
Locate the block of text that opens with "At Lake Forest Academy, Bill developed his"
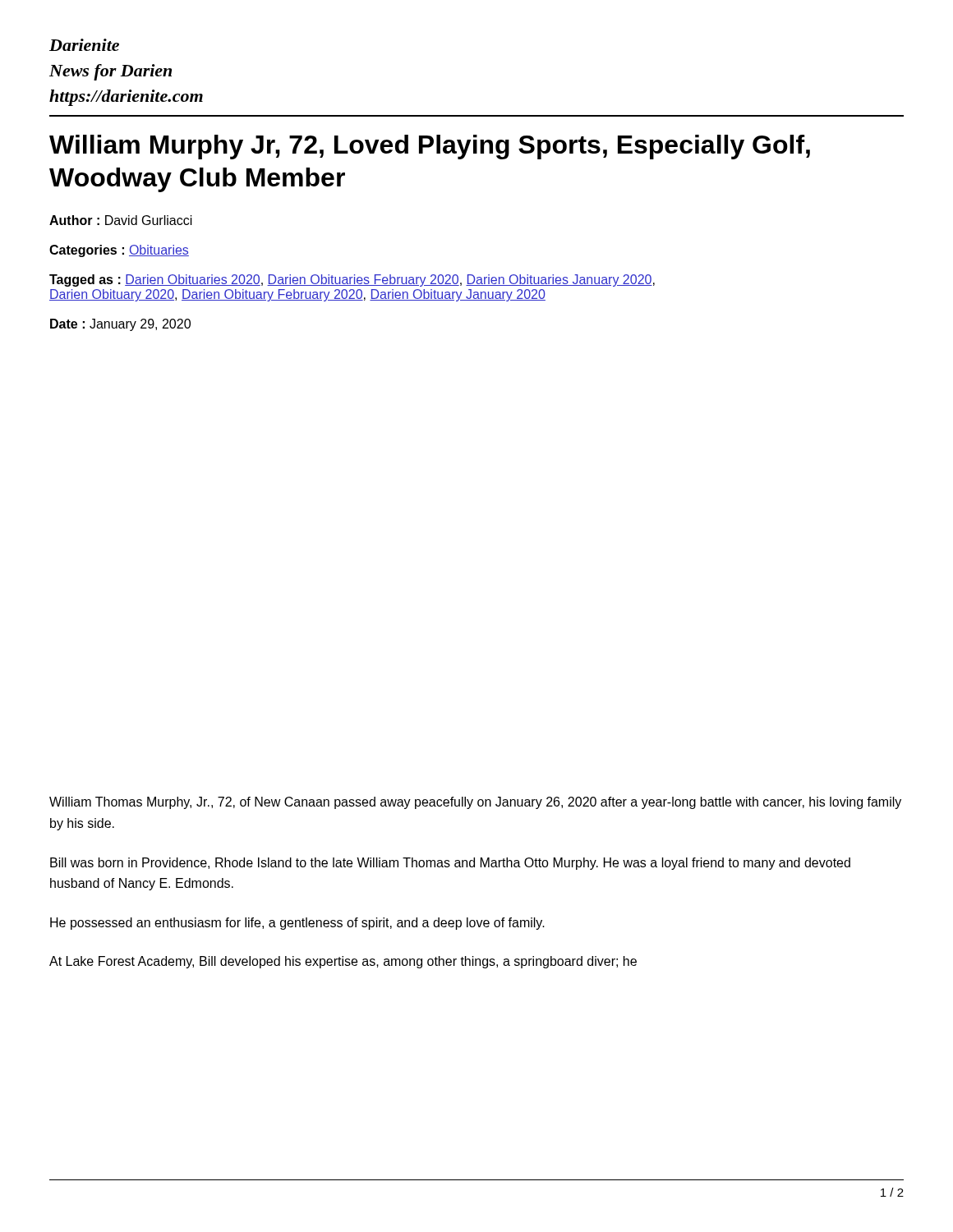point(343,962)
